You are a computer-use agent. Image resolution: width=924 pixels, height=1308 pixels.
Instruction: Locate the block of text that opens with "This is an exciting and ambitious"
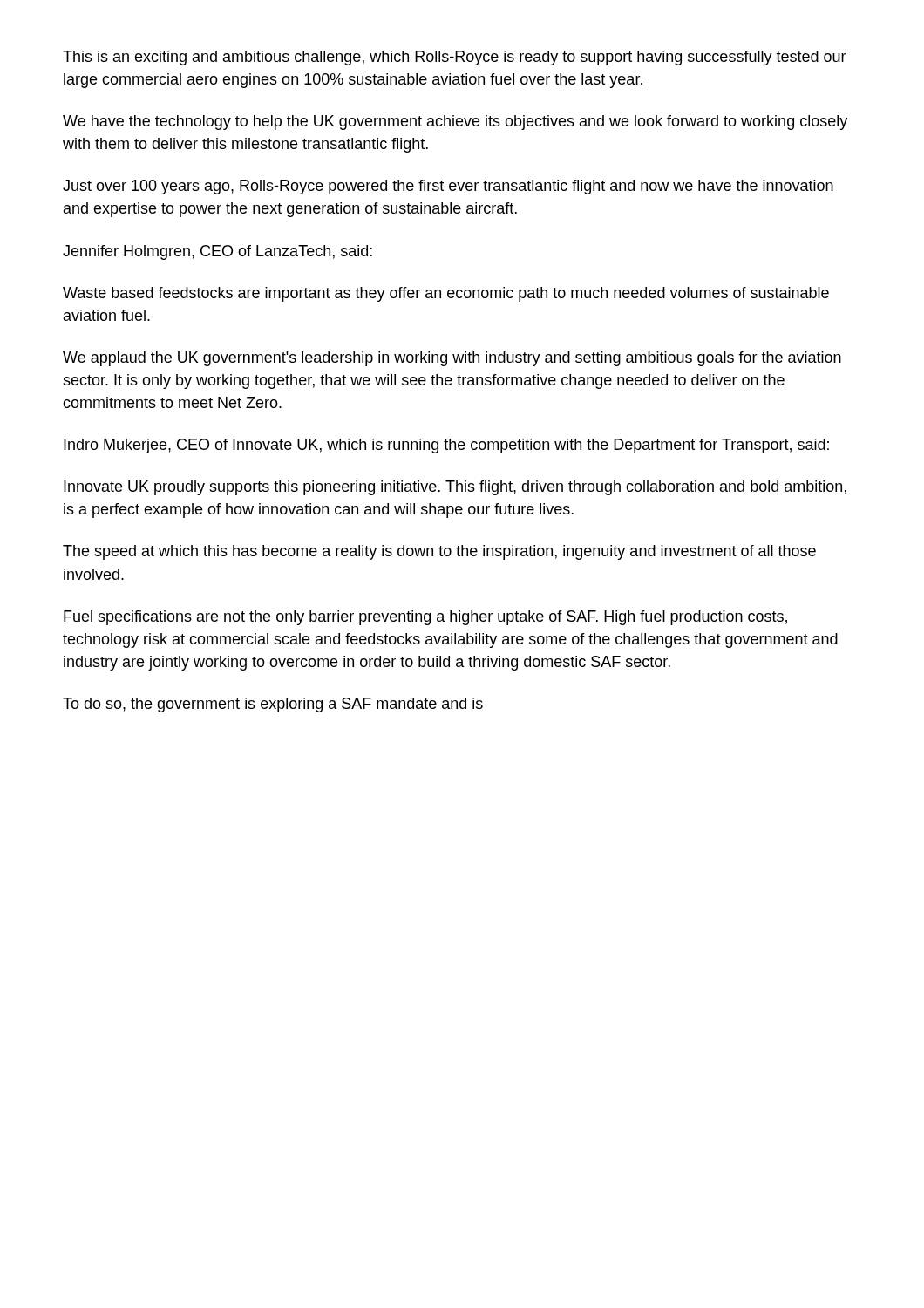tap(454, 68)
